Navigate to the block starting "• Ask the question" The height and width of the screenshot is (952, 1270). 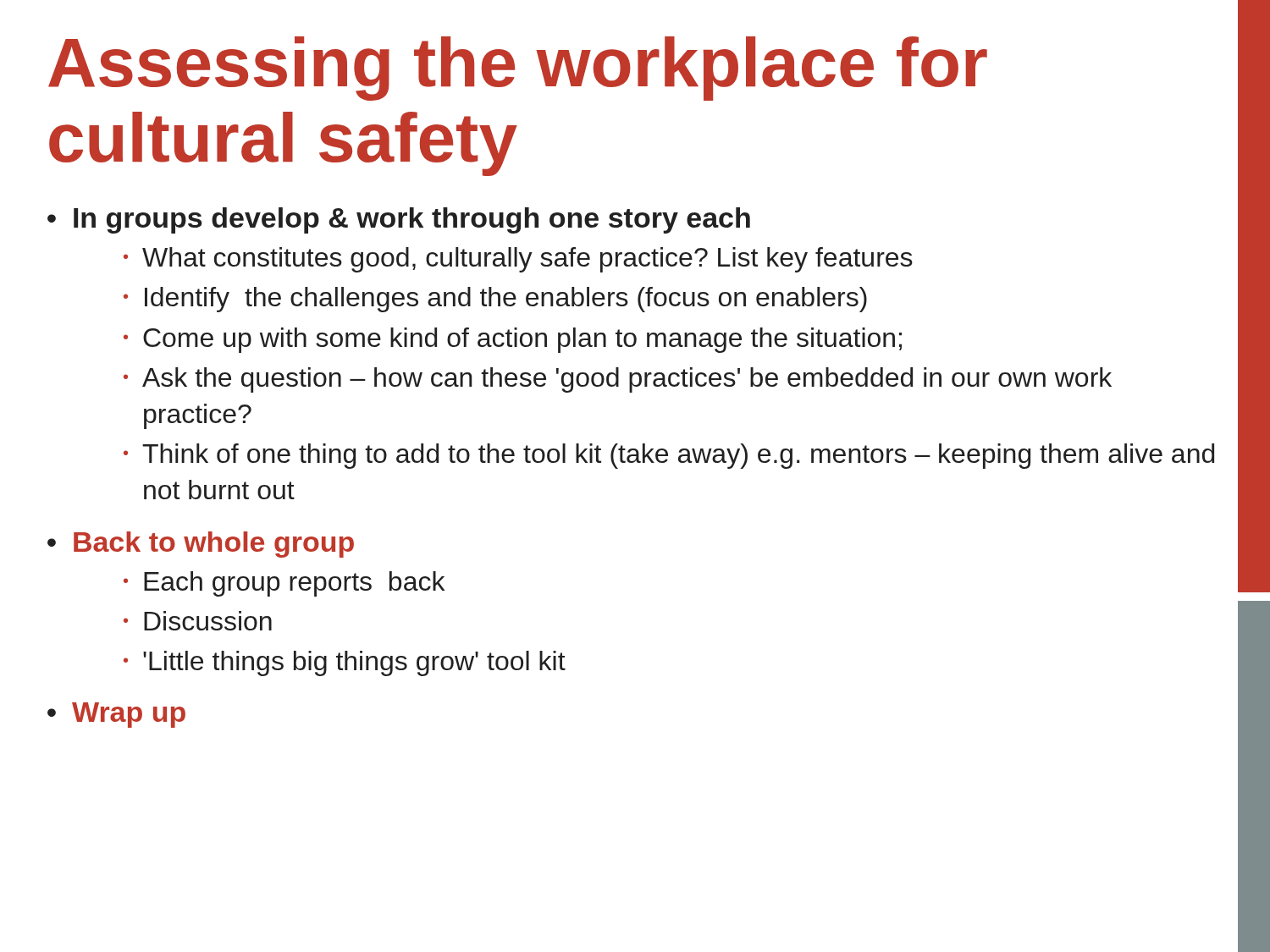click(671, 396)
